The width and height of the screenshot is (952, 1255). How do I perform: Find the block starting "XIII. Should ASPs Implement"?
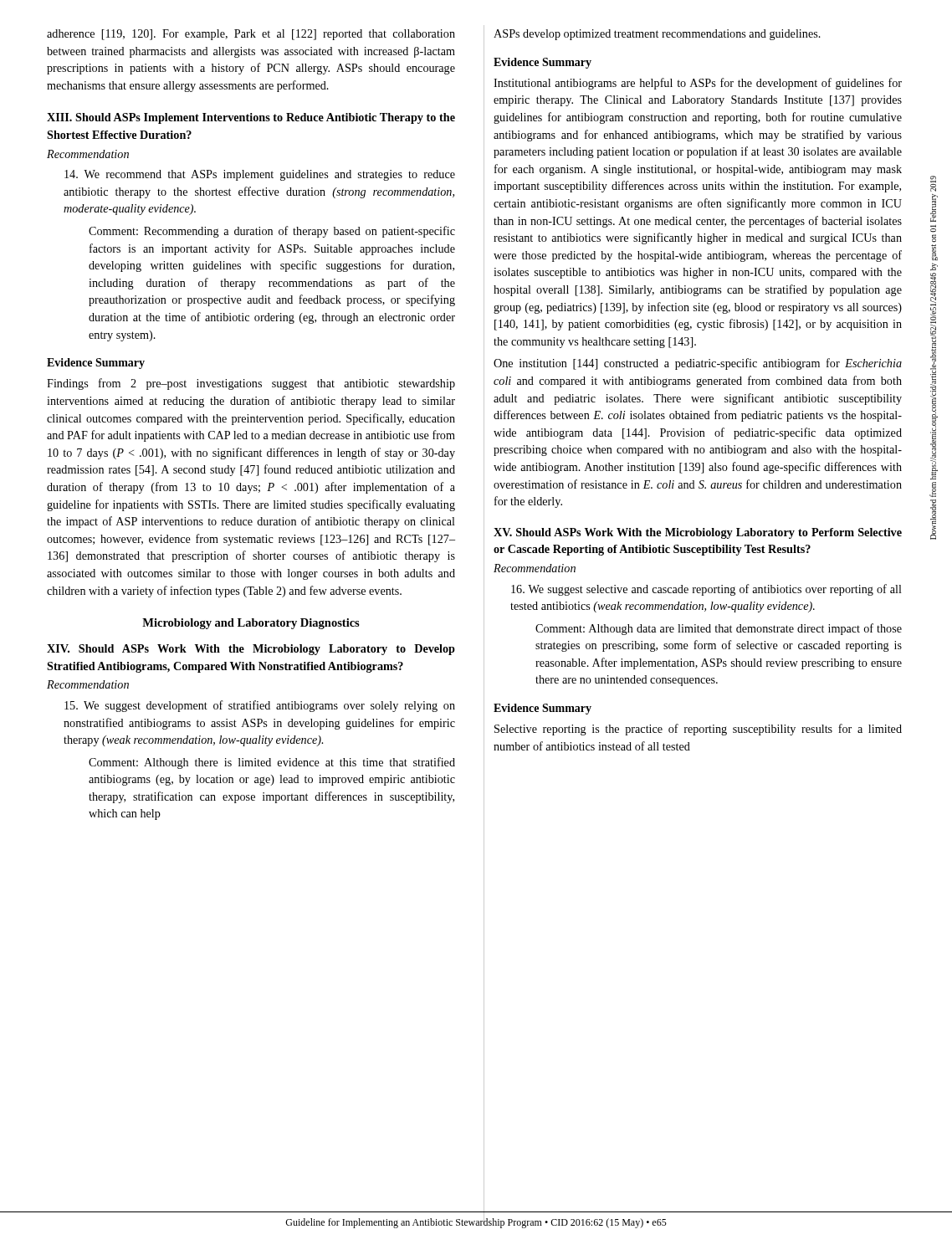251,126
